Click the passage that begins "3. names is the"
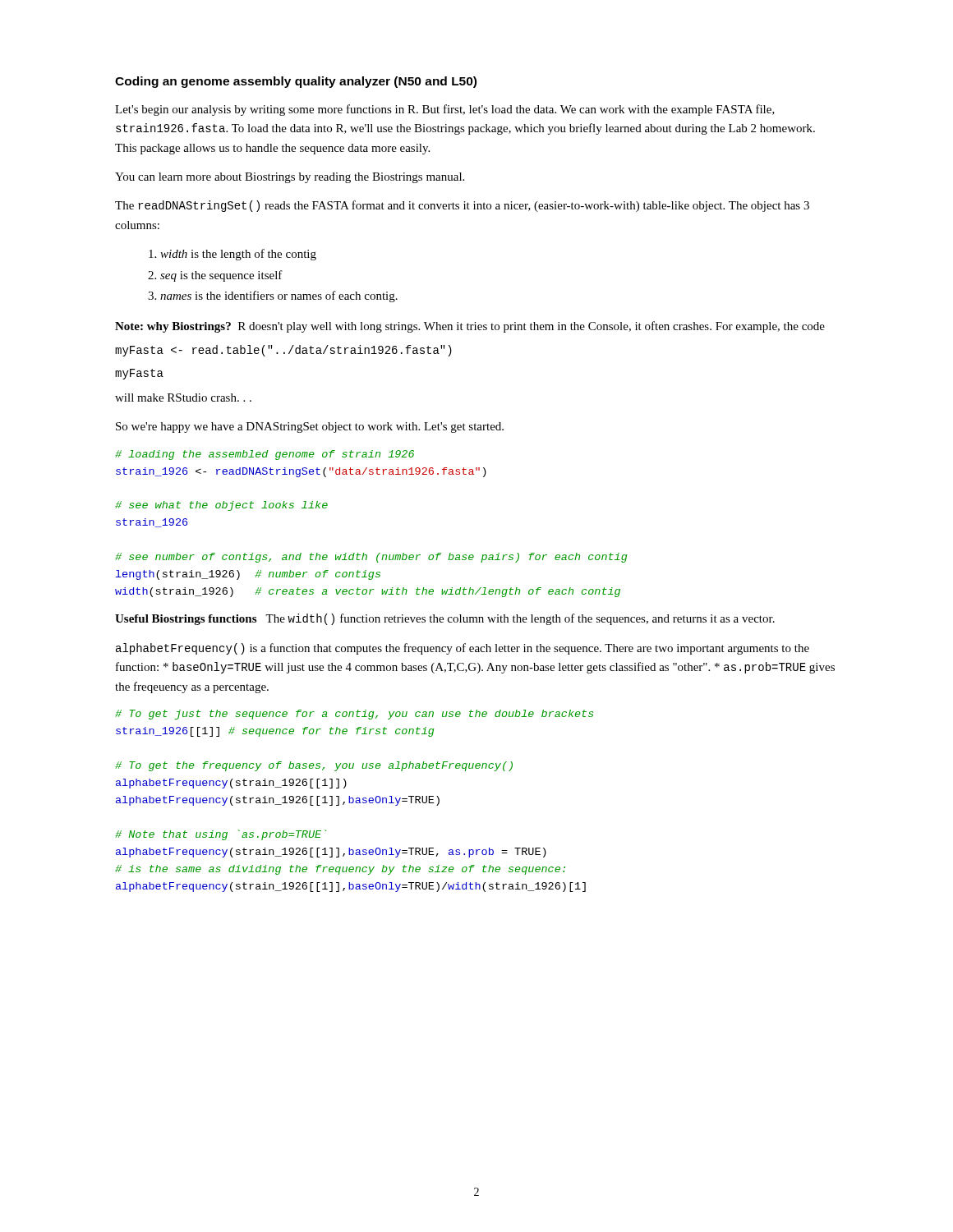The height and width of the screenshot is (1232, 953). pos(273,296)
